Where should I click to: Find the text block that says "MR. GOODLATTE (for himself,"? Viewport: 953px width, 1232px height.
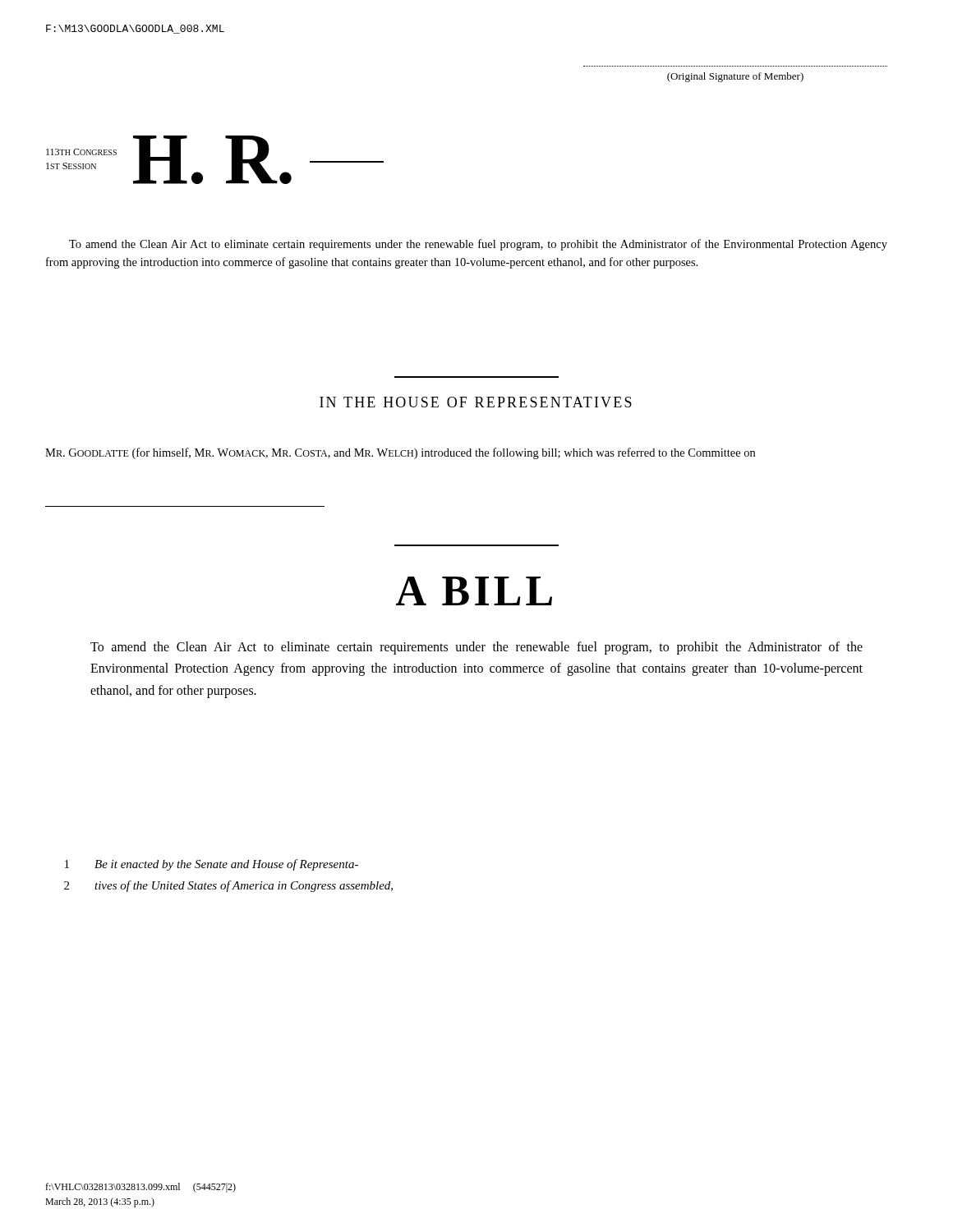point(400,453)
